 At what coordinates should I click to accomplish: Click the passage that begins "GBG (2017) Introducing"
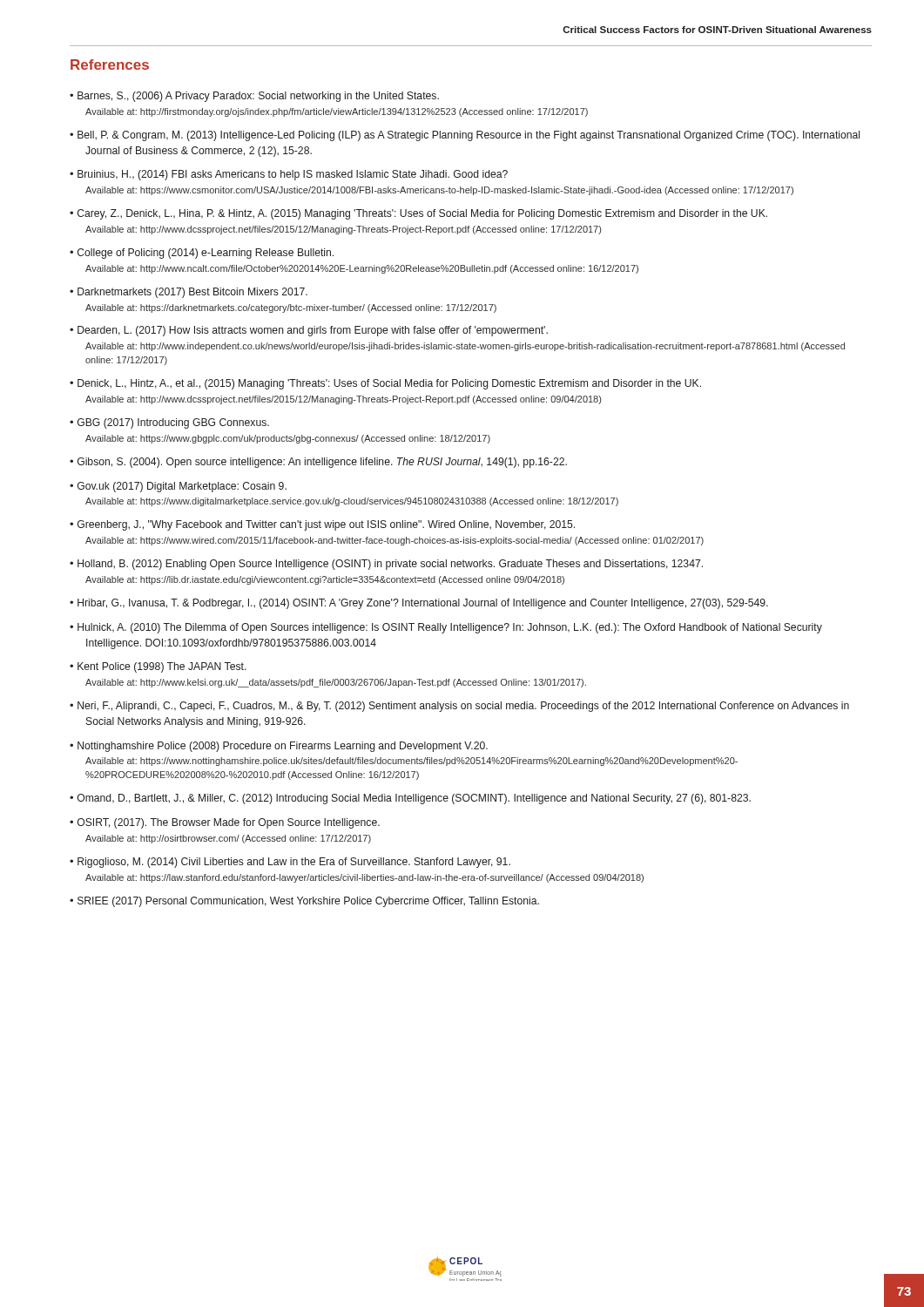tap(474, 431)
